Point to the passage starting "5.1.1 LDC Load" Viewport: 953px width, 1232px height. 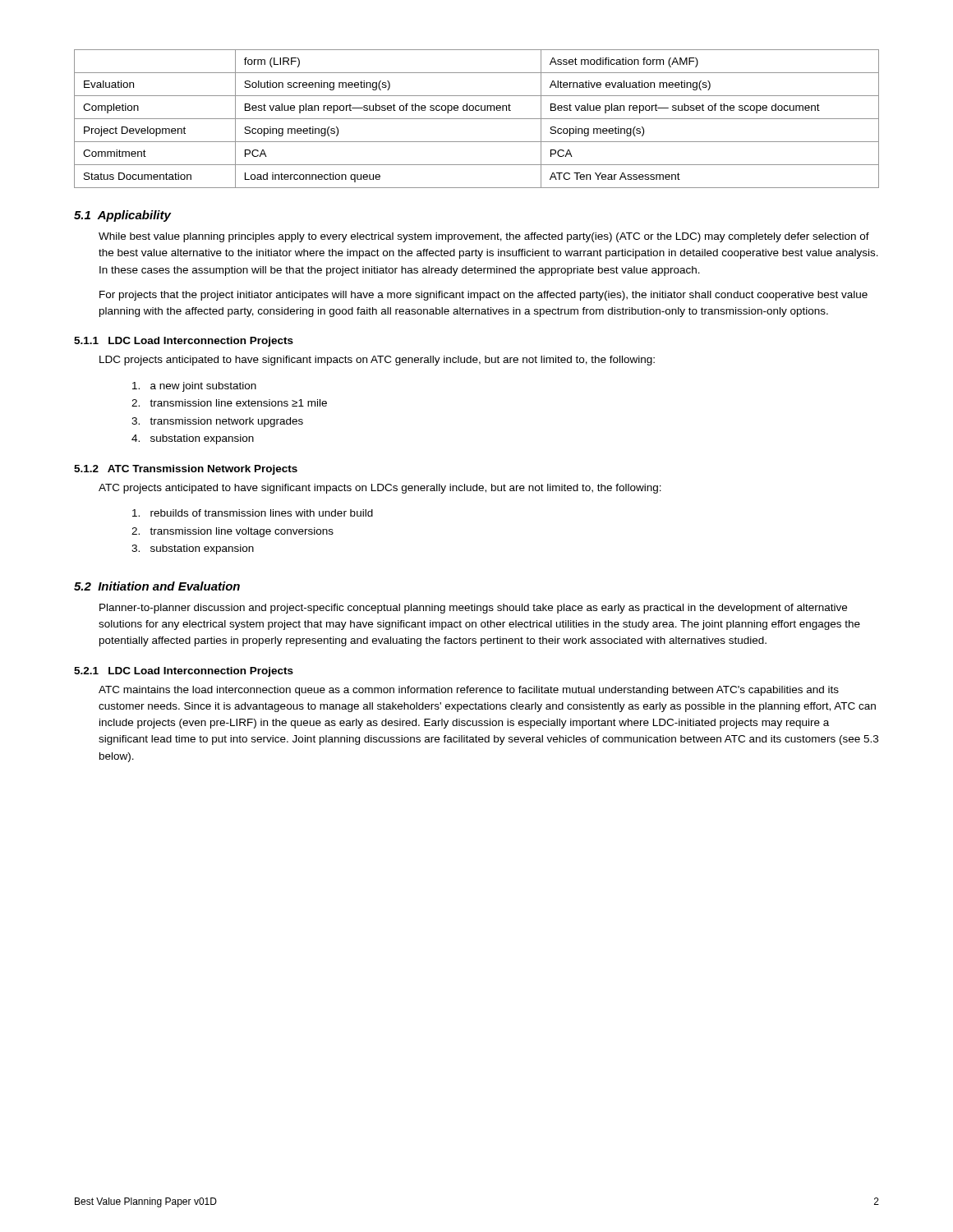(x=184, y=341)
